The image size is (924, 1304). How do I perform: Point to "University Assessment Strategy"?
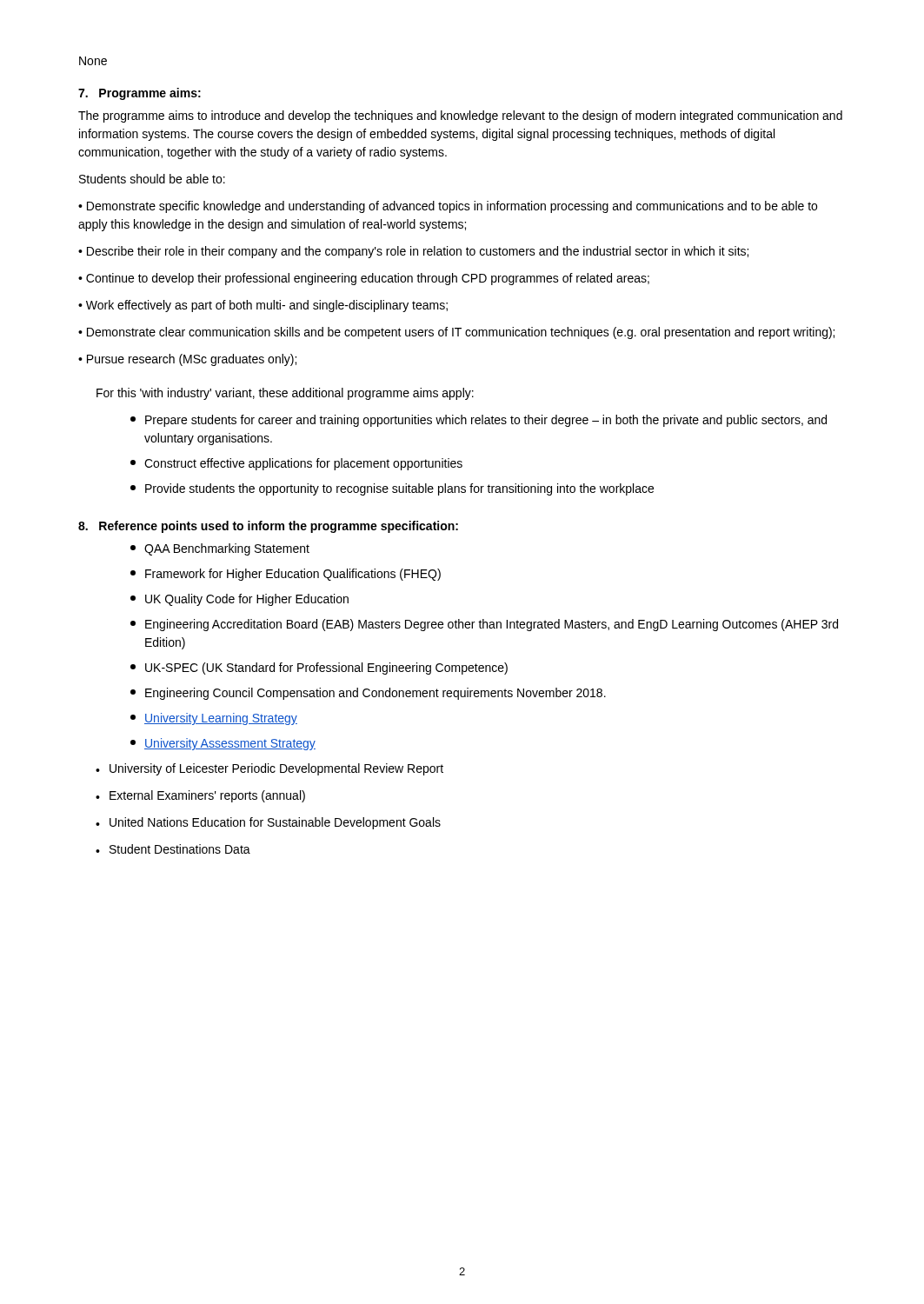tap(223, 744)
